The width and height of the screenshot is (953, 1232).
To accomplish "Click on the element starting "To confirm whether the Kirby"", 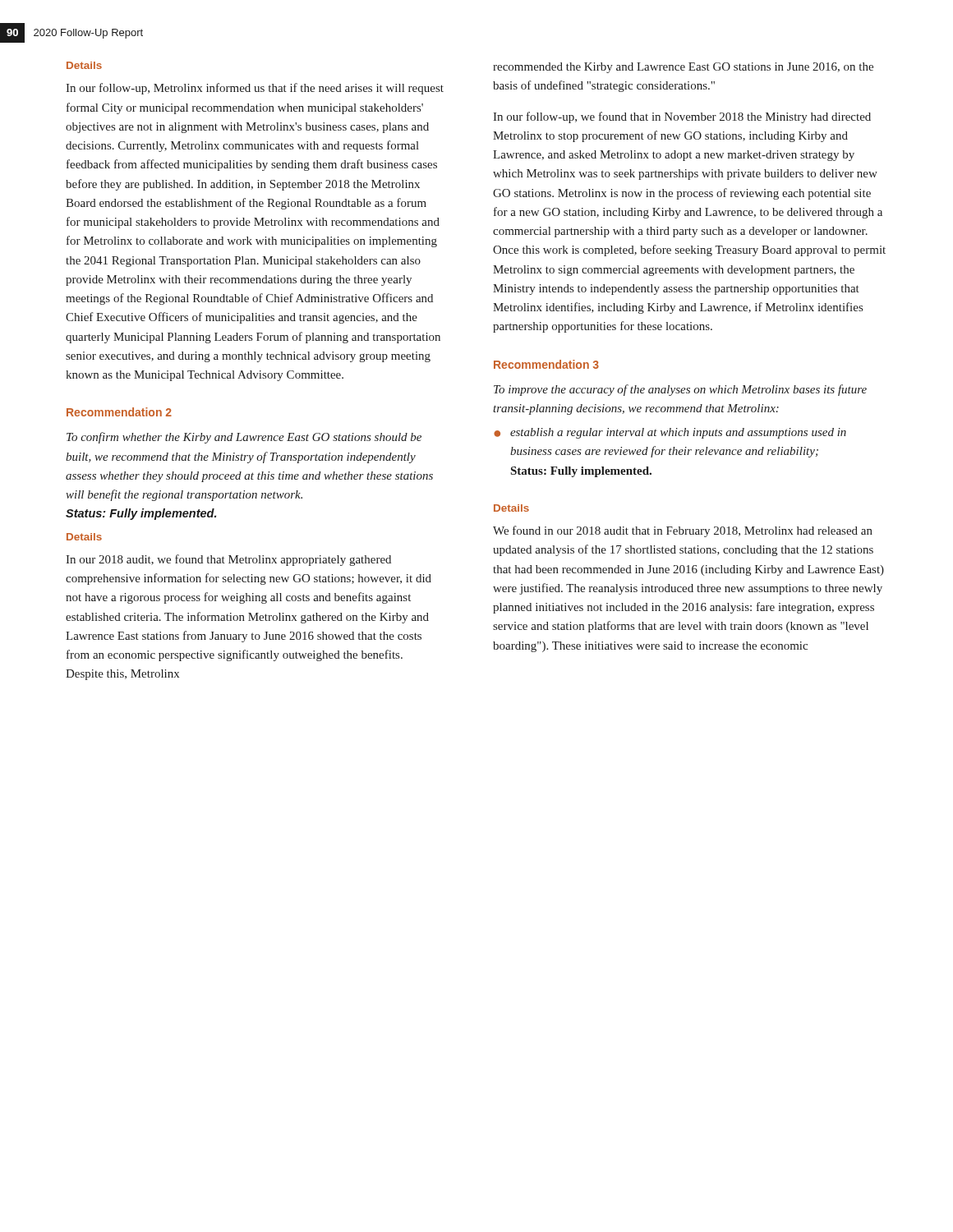I will [x=255, y=476].
